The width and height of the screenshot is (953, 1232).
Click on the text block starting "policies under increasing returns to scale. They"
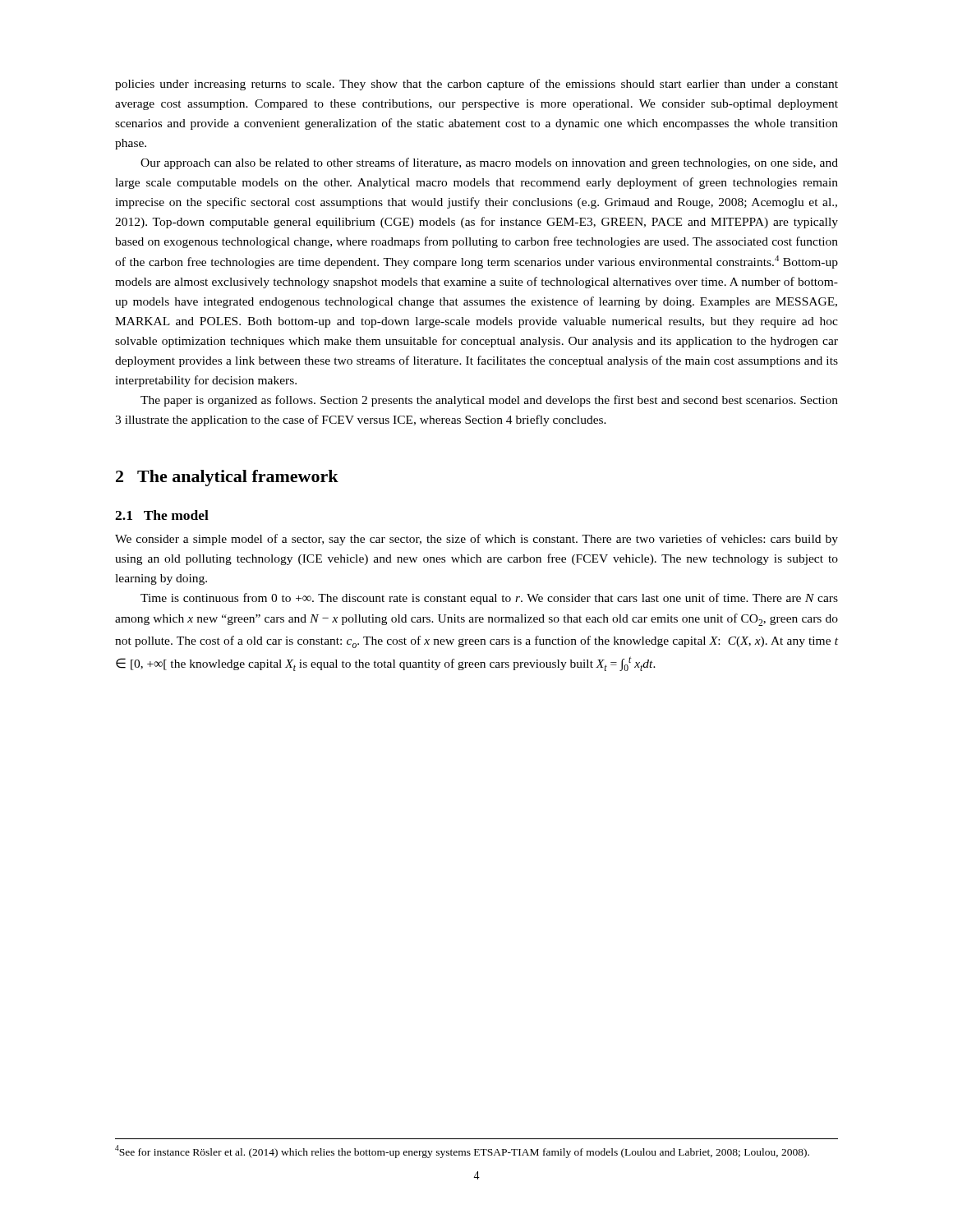(x=476, y=113)
